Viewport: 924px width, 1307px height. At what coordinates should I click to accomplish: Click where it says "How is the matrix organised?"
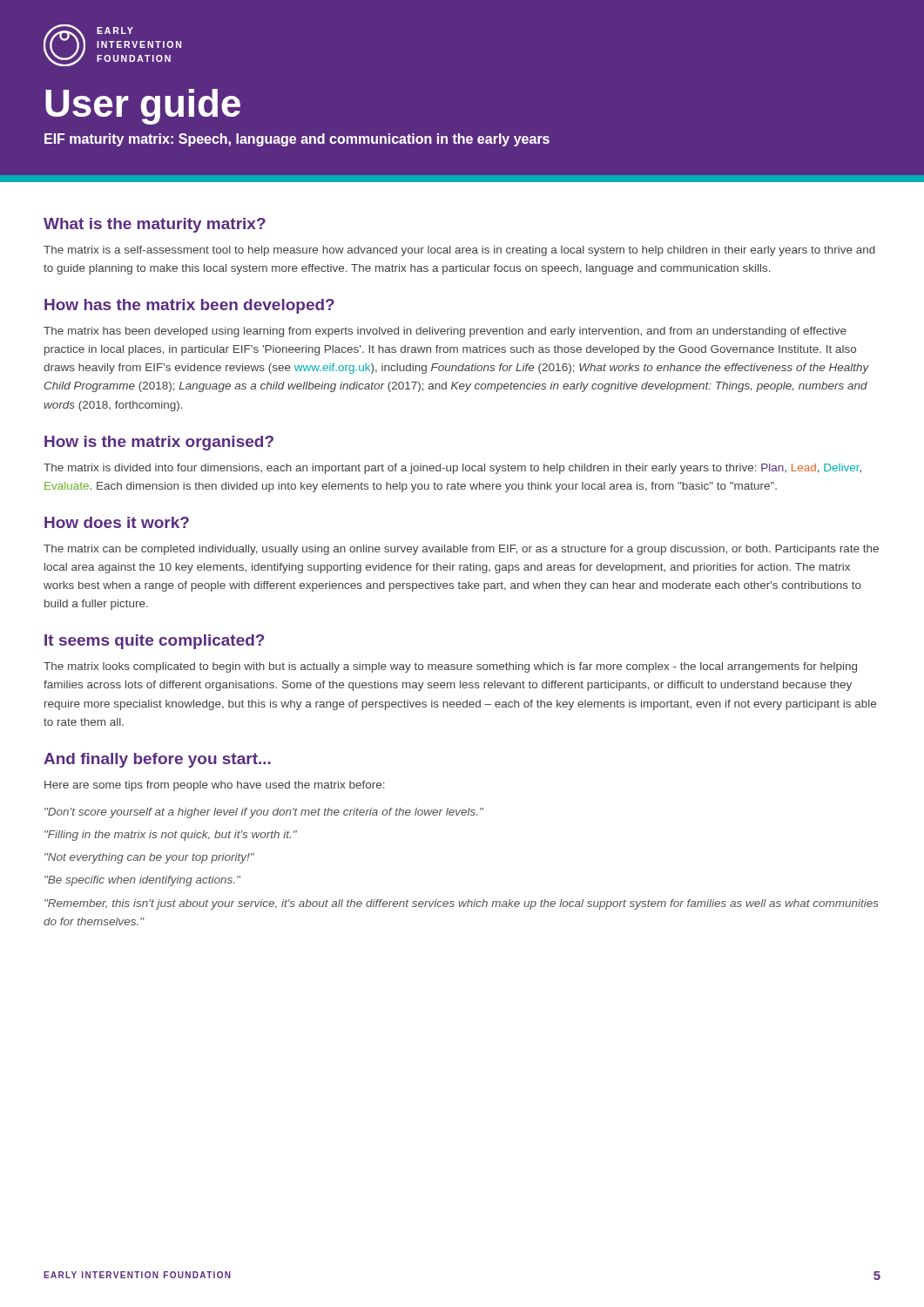pos(159,442)
